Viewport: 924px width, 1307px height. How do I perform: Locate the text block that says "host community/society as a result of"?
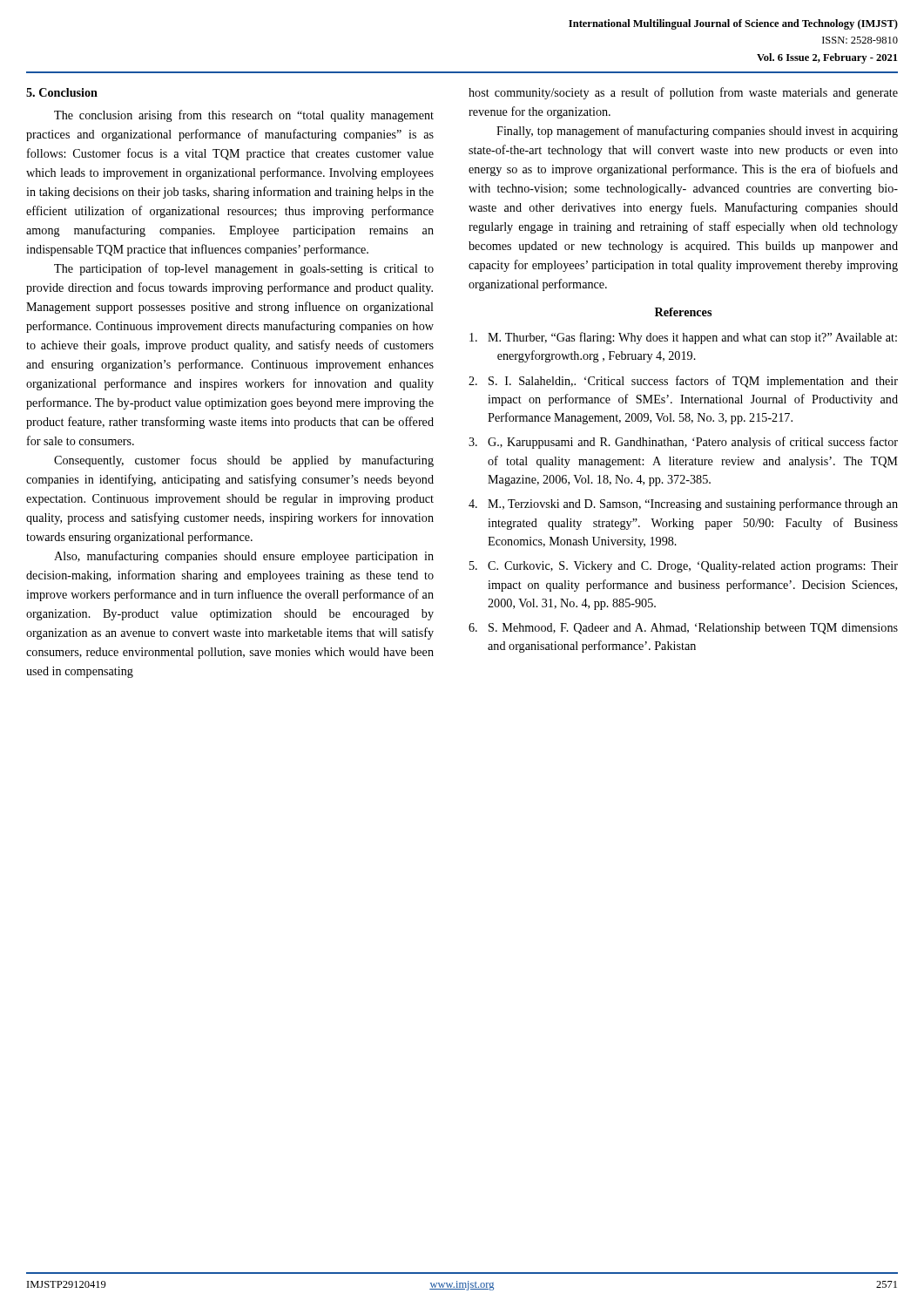(683, 188)
